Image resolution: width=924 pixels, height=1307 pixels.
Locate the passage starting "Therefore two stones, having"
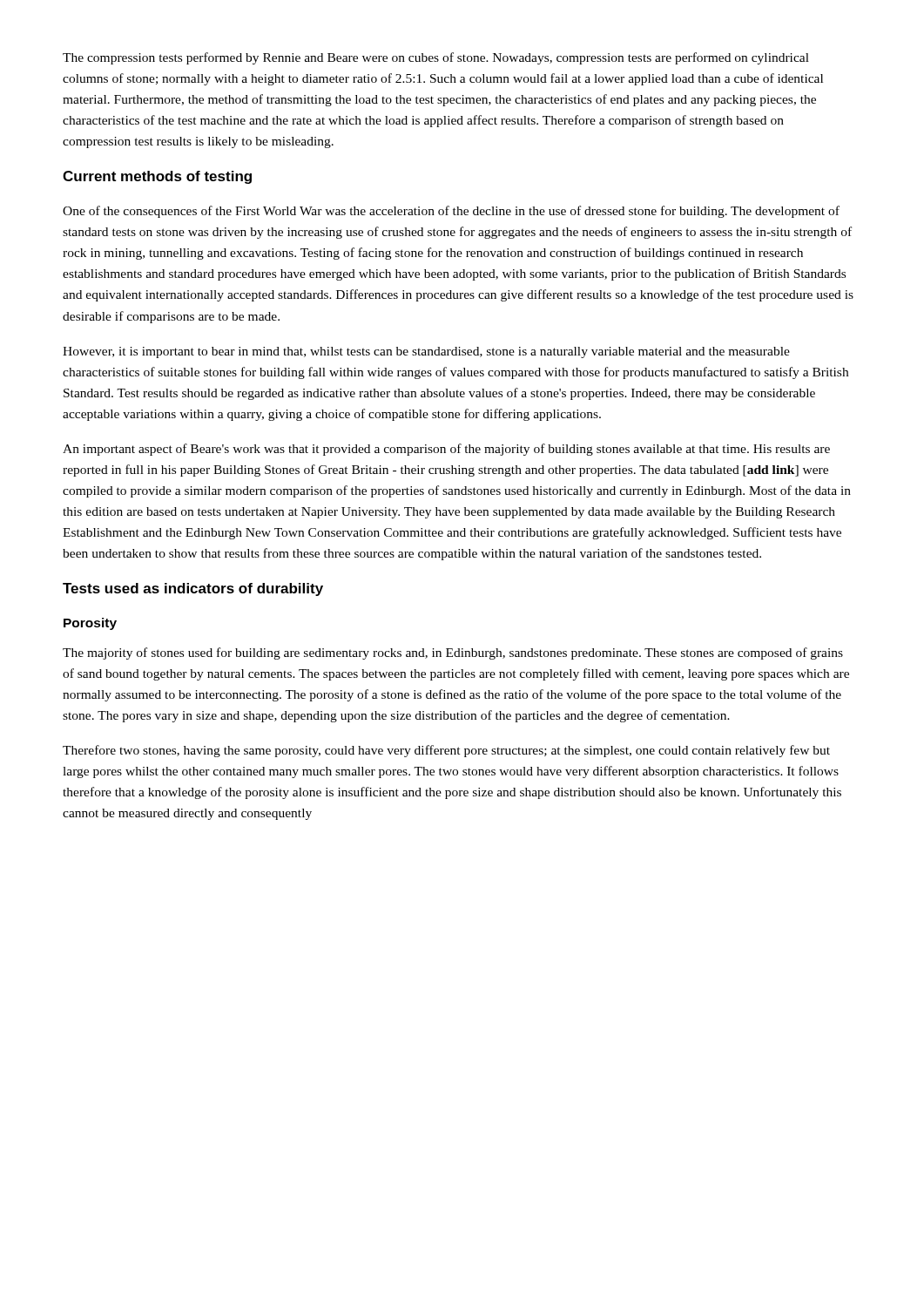tap(459, 782)
